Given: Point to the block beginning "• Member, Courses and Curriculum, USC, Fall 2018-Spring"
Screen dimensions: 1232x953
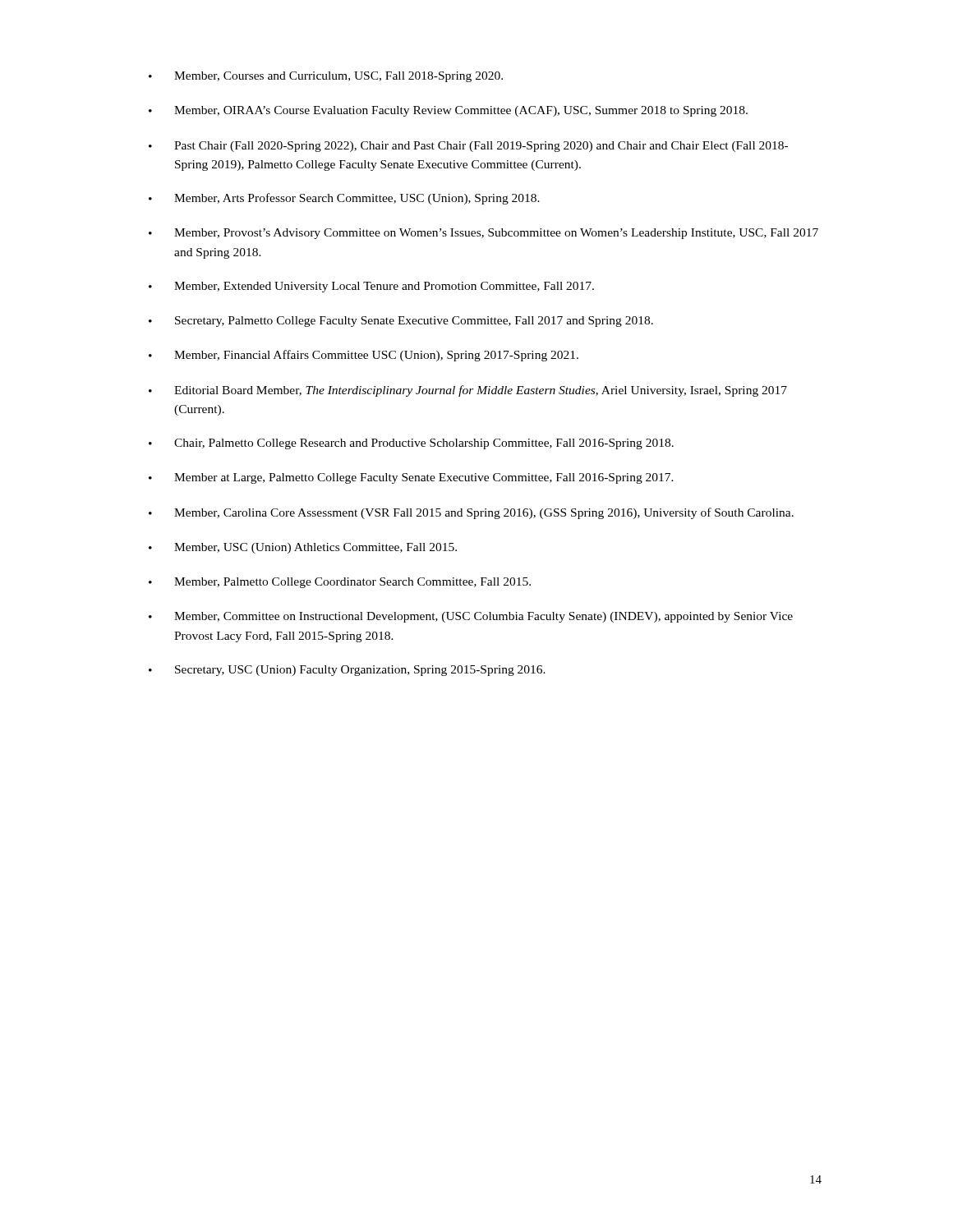Looking at the screenshot, I should point(485,76).
